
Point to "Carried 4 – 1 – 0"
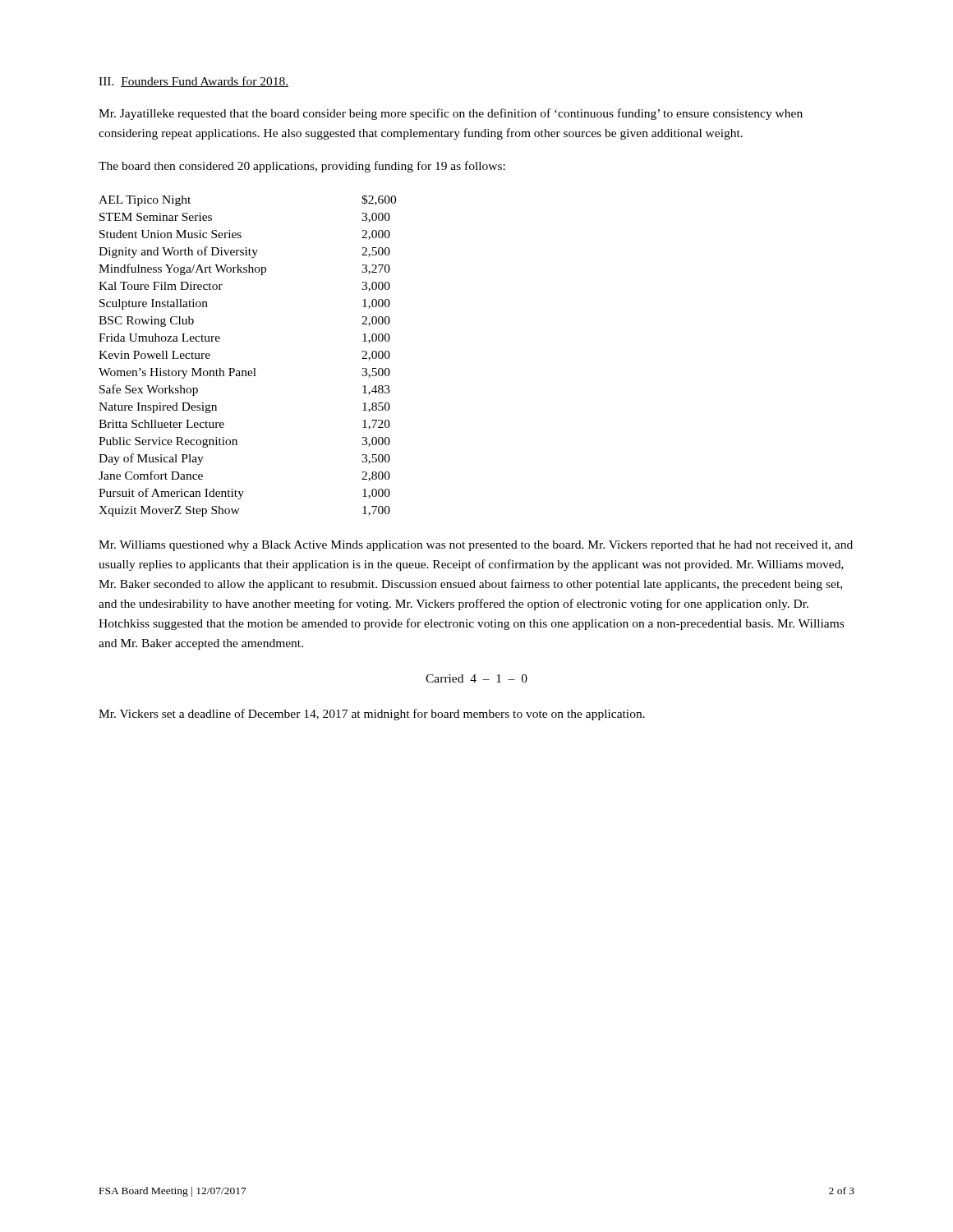(x=476, y=678)
